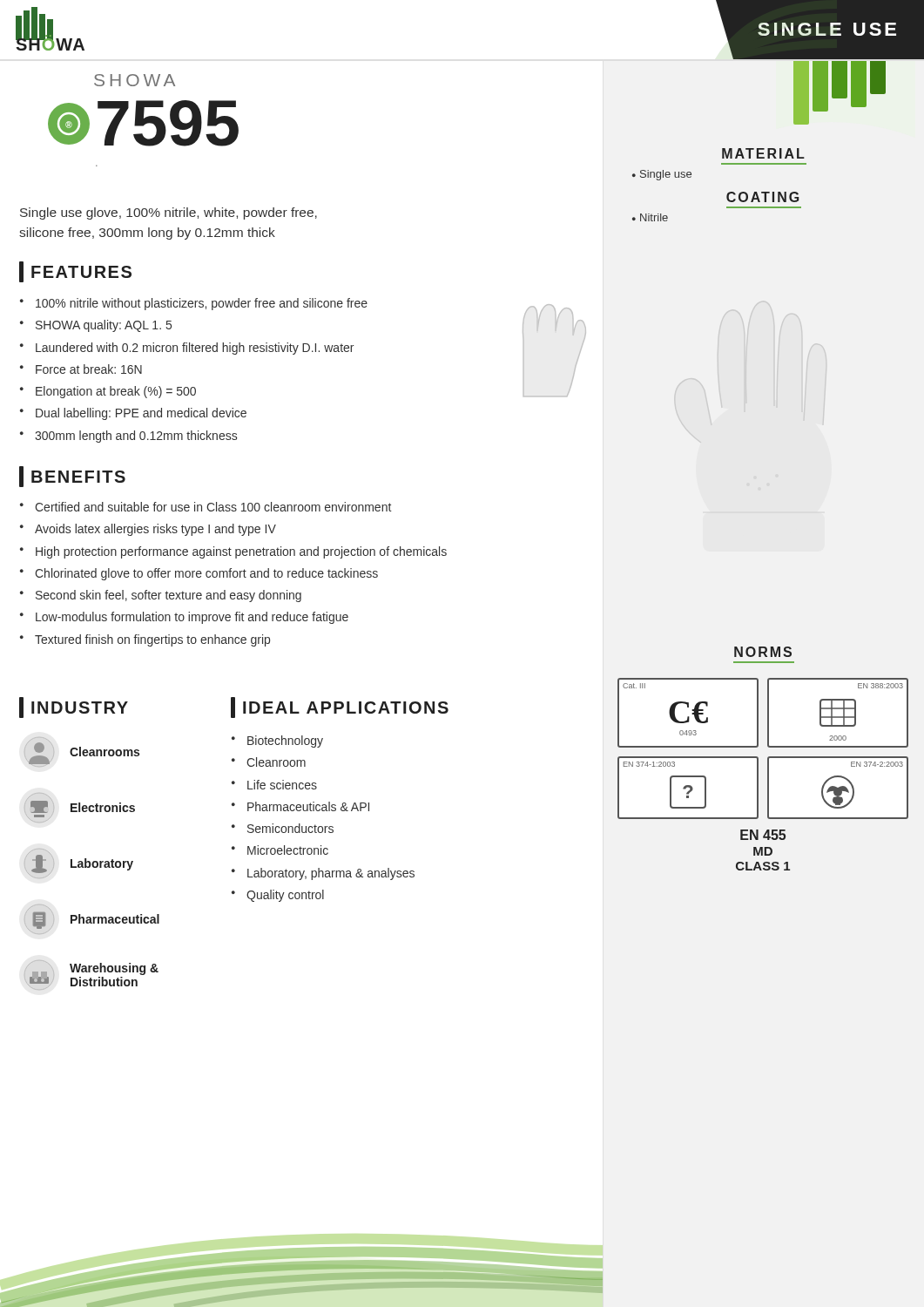
Task: Select the text containing "EN 455 MD CLASS 1"
Action: click(x=763, y=850)
